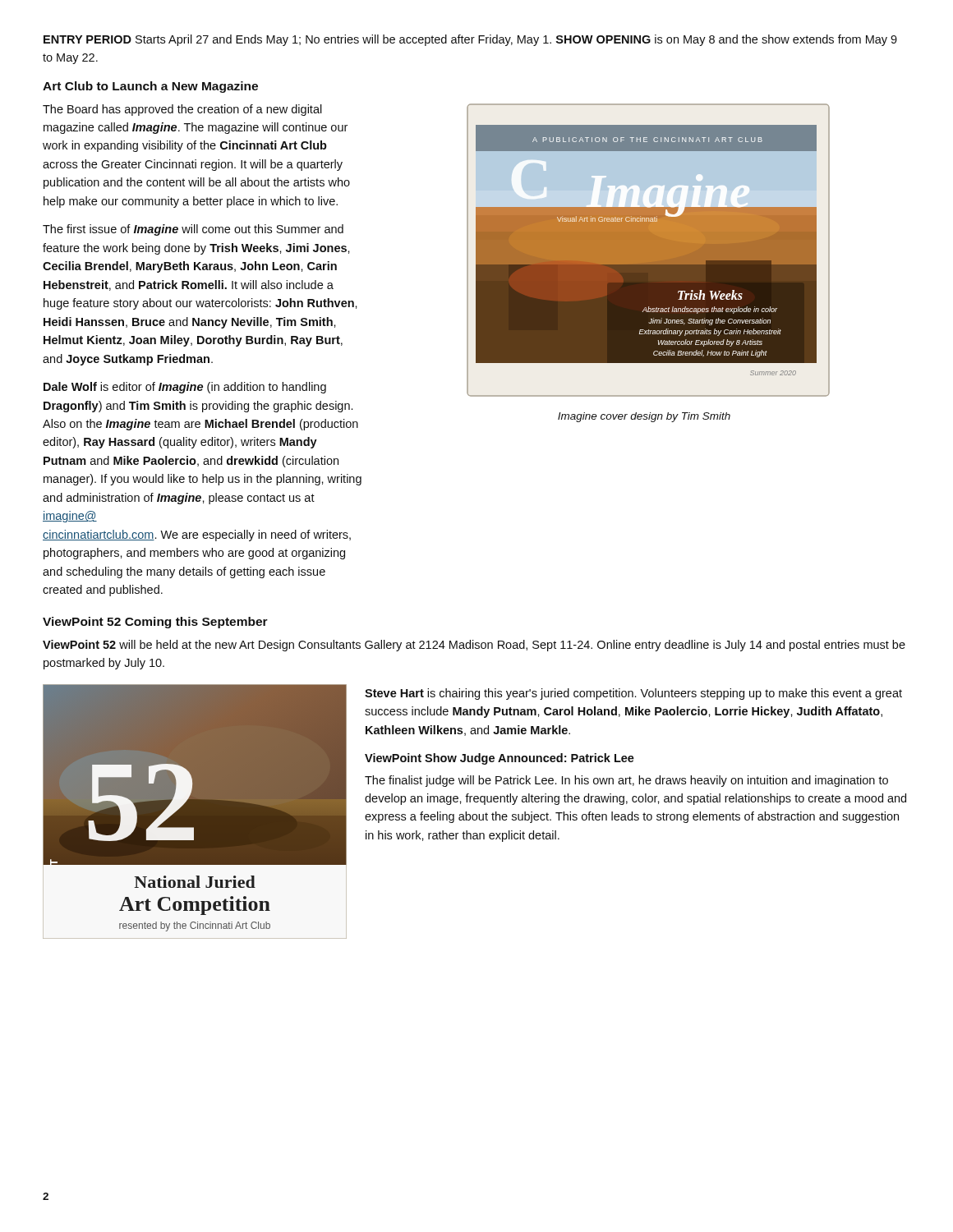The height and width of the screenshot is (1232, 953).
Task: Find the block on this page that starts "ViewPoint 52 will"
Action: point(474,654)
